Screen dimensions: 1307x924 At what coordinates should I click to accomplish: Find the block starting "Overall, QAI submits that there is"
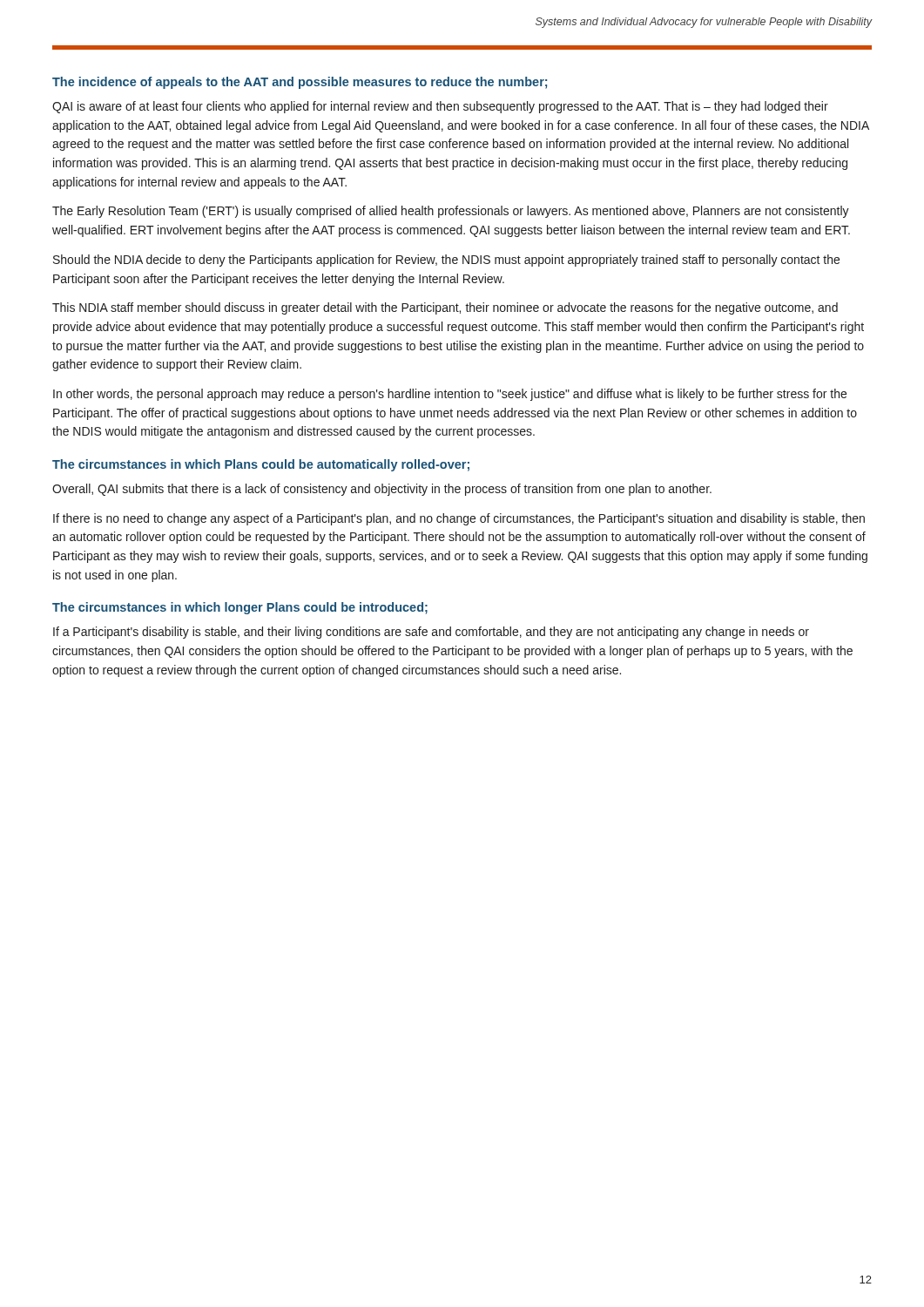pos(382,489)
